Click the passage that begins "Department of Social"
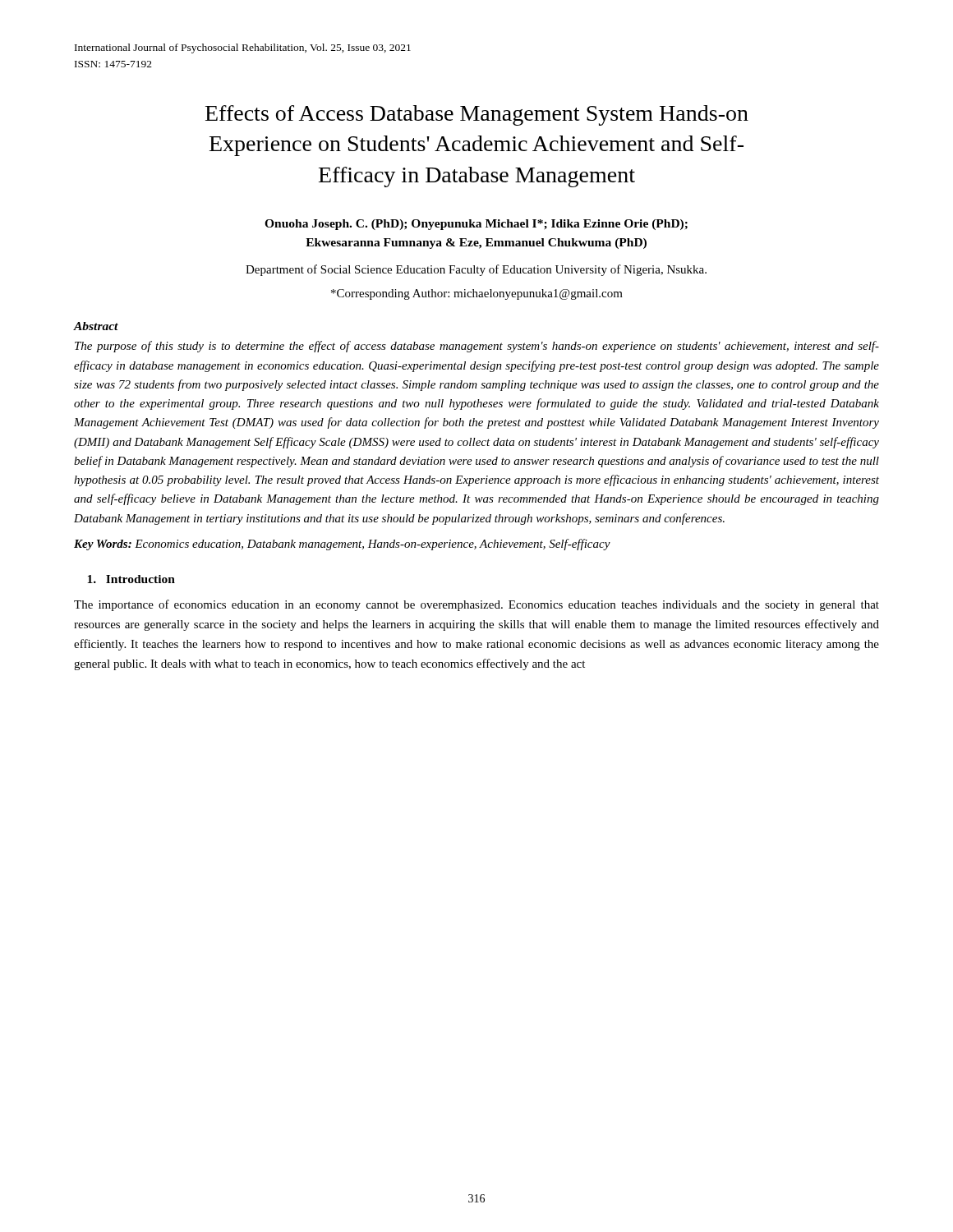 click(476, 270)
